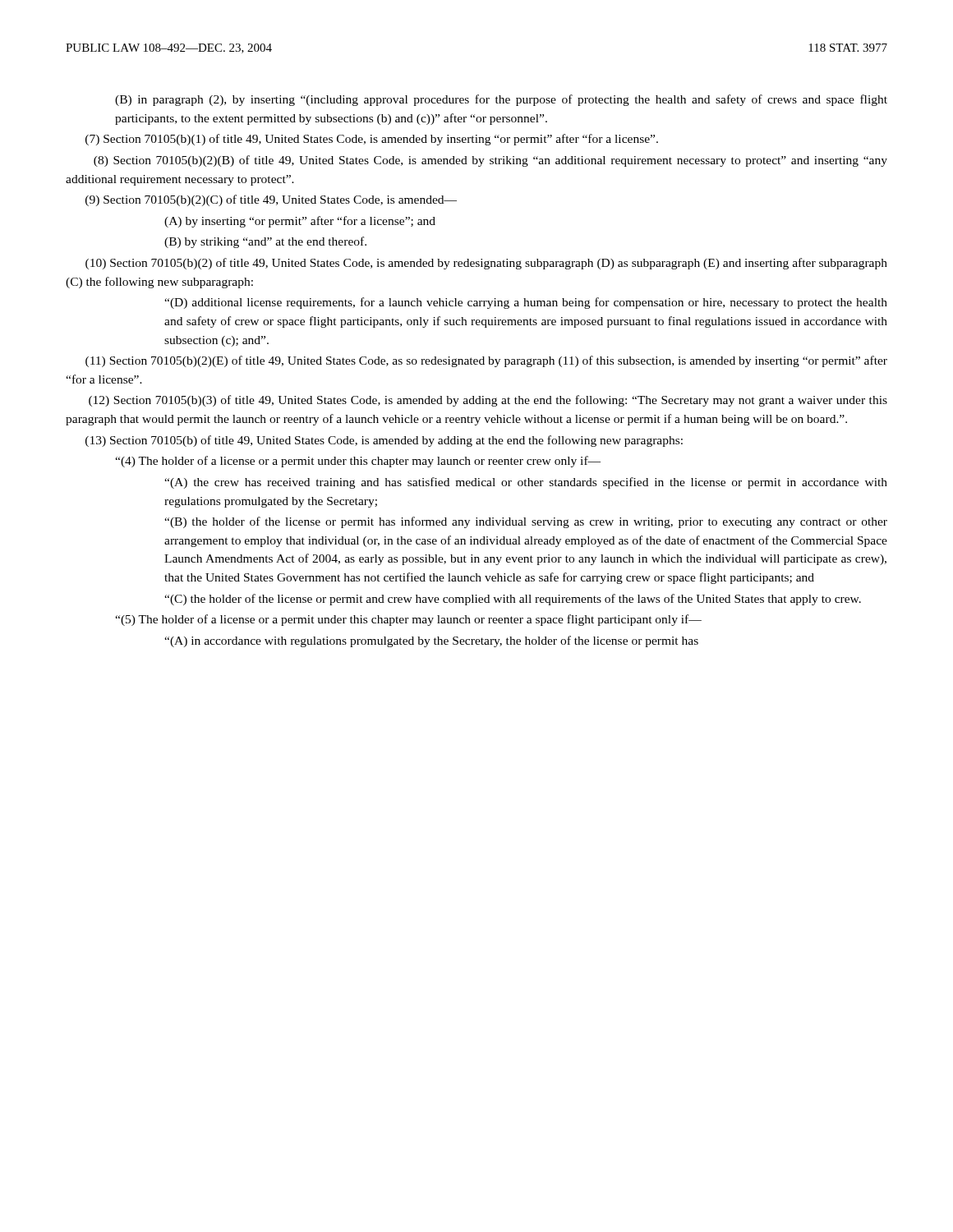953x1232 pixels.
Task: Point to the passage starting "“(5) The holder of"
Action: point(408,619)
